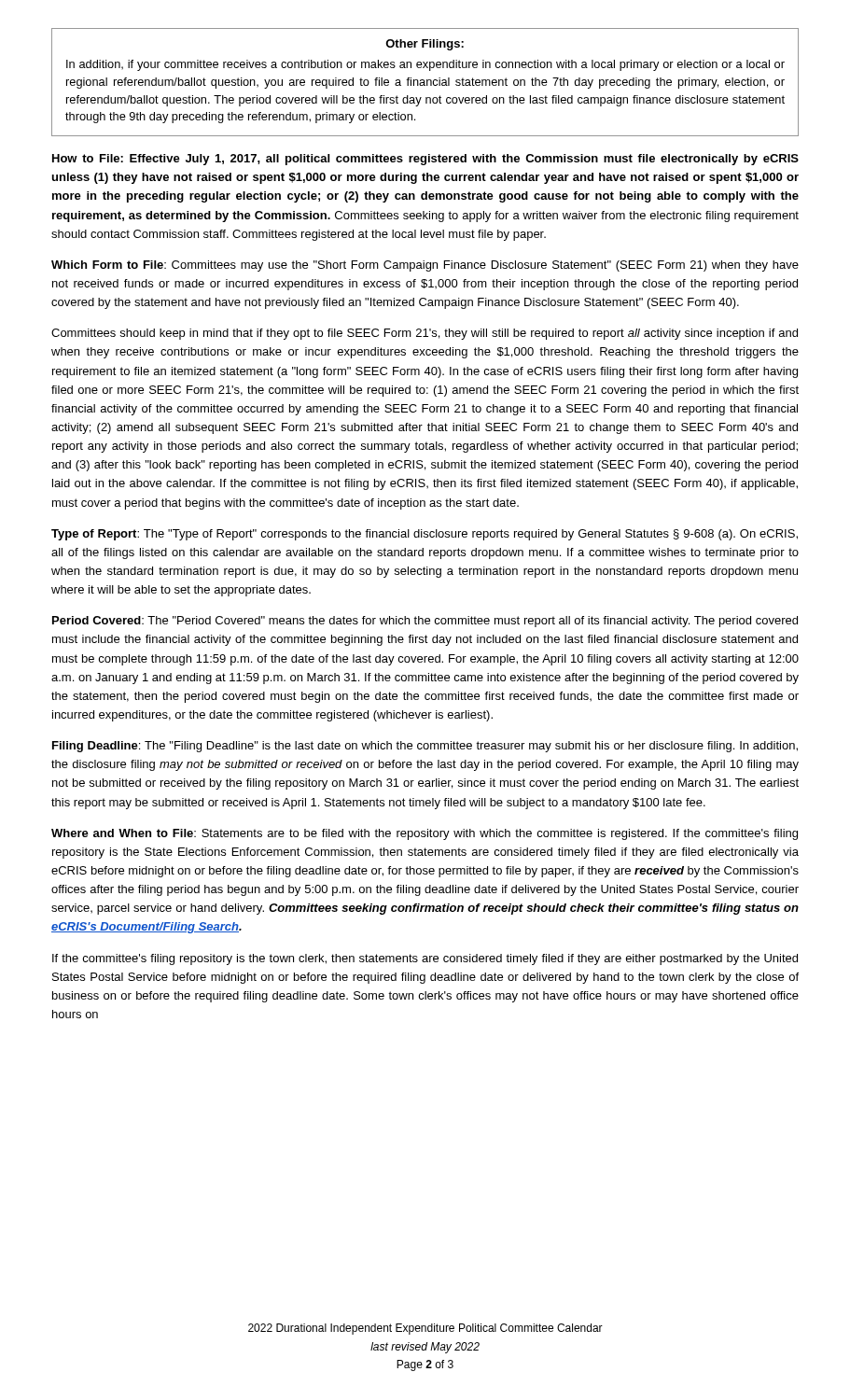This screenshot has width=850, height=1400.
Task: Locate the passage starting "Which Form to File: Committees may"
Action: coord(425,283)
